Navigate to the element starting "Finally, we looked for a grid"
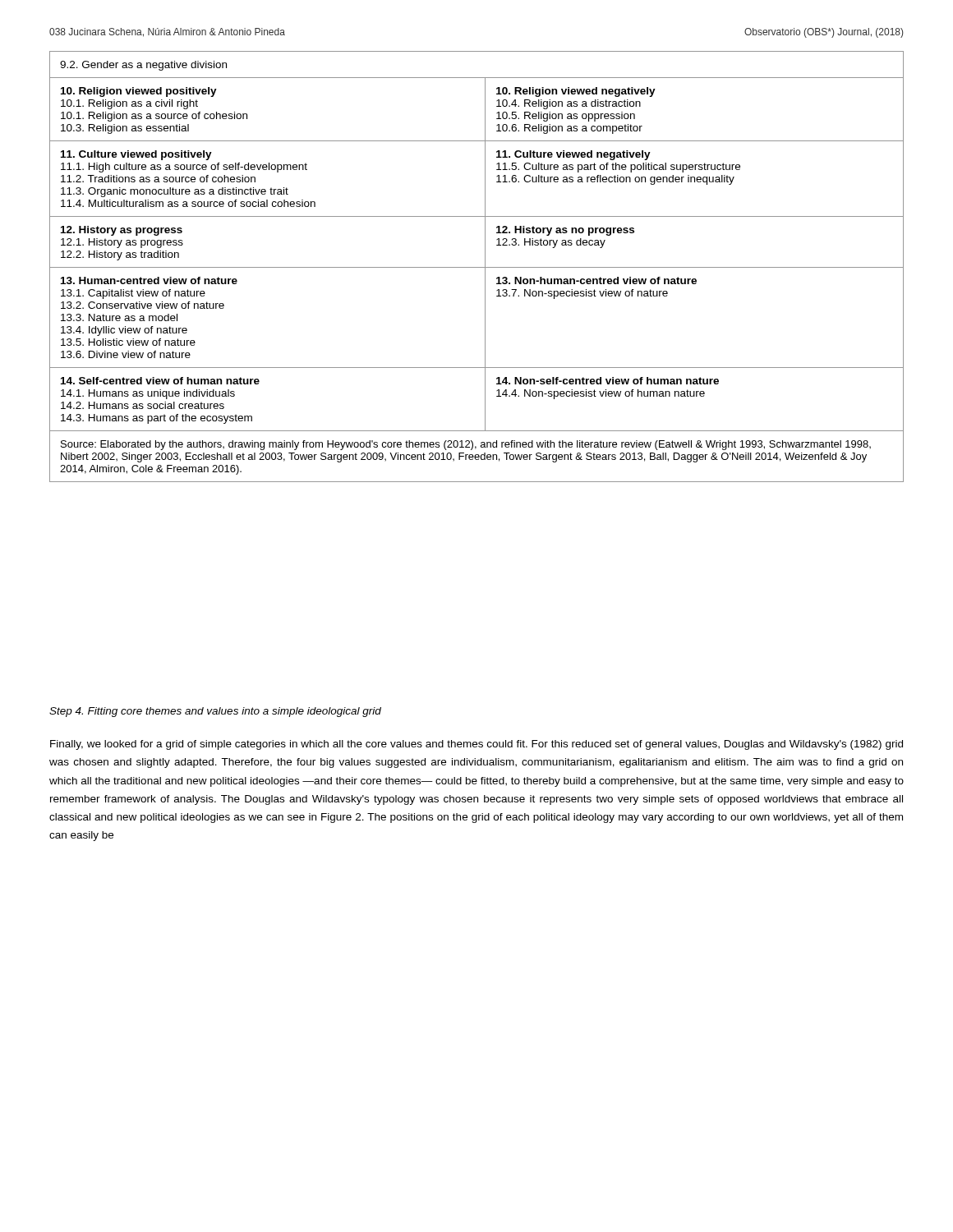Viewport: 953px width, 1232px height. pos(476,789)
